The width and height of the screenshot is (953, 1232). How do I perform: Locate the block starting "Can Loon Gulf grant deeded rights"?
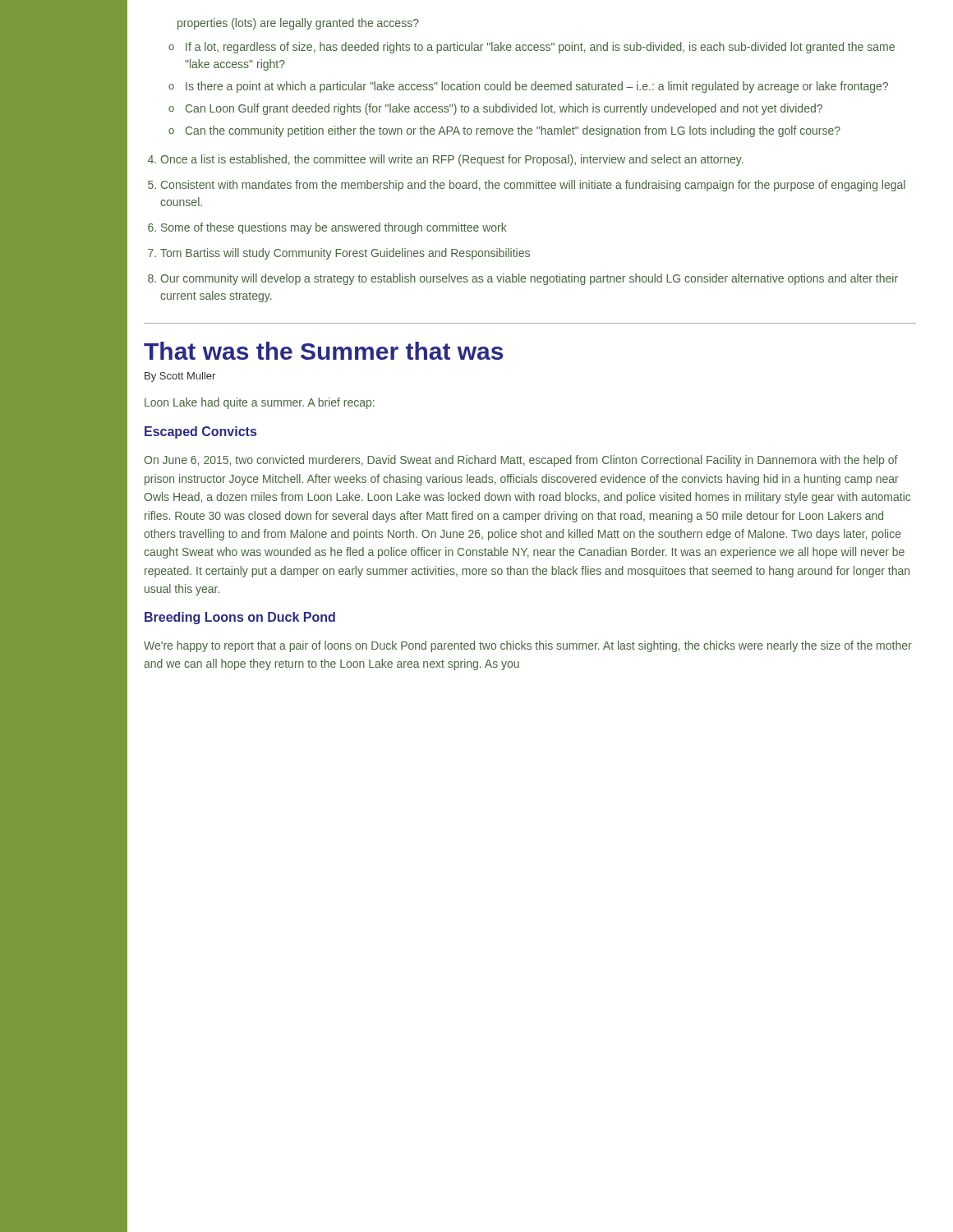(504, 108)
